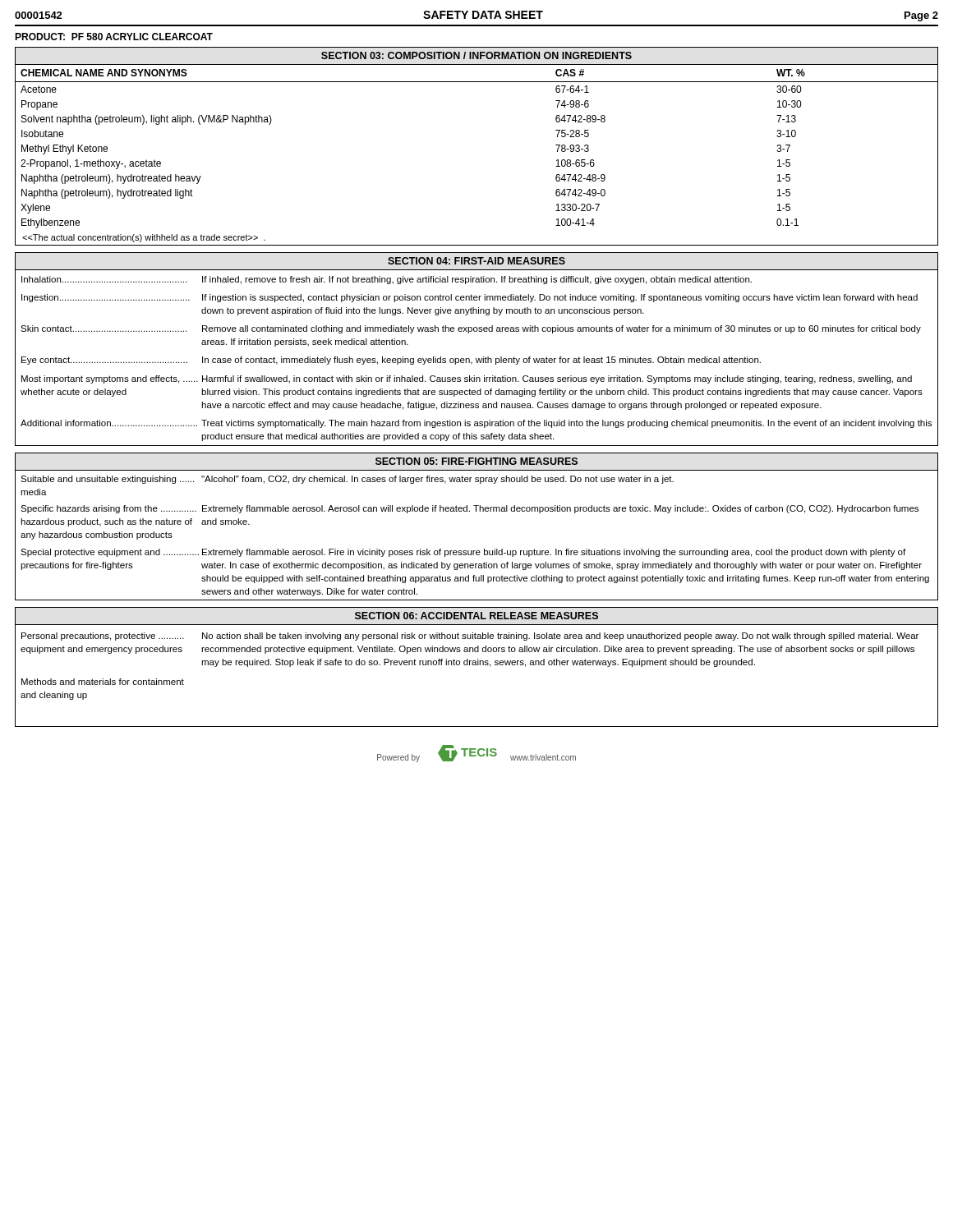Locate the element starting "Most important symptoms and effects, ......whether"
Screen dimensions: 1232x953
(476, 392)
